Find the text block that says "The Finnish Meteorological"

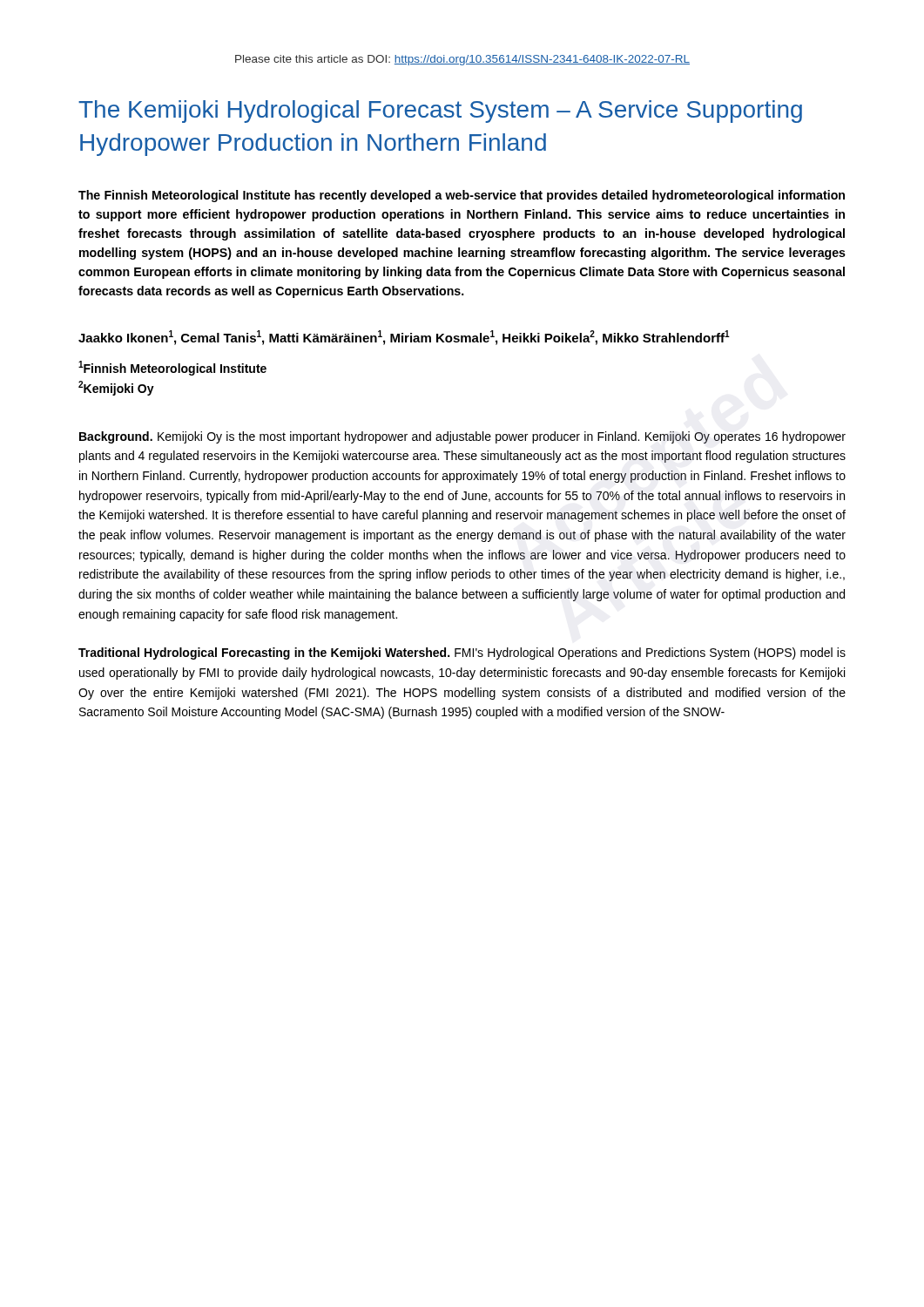click(x=462, y=243)
